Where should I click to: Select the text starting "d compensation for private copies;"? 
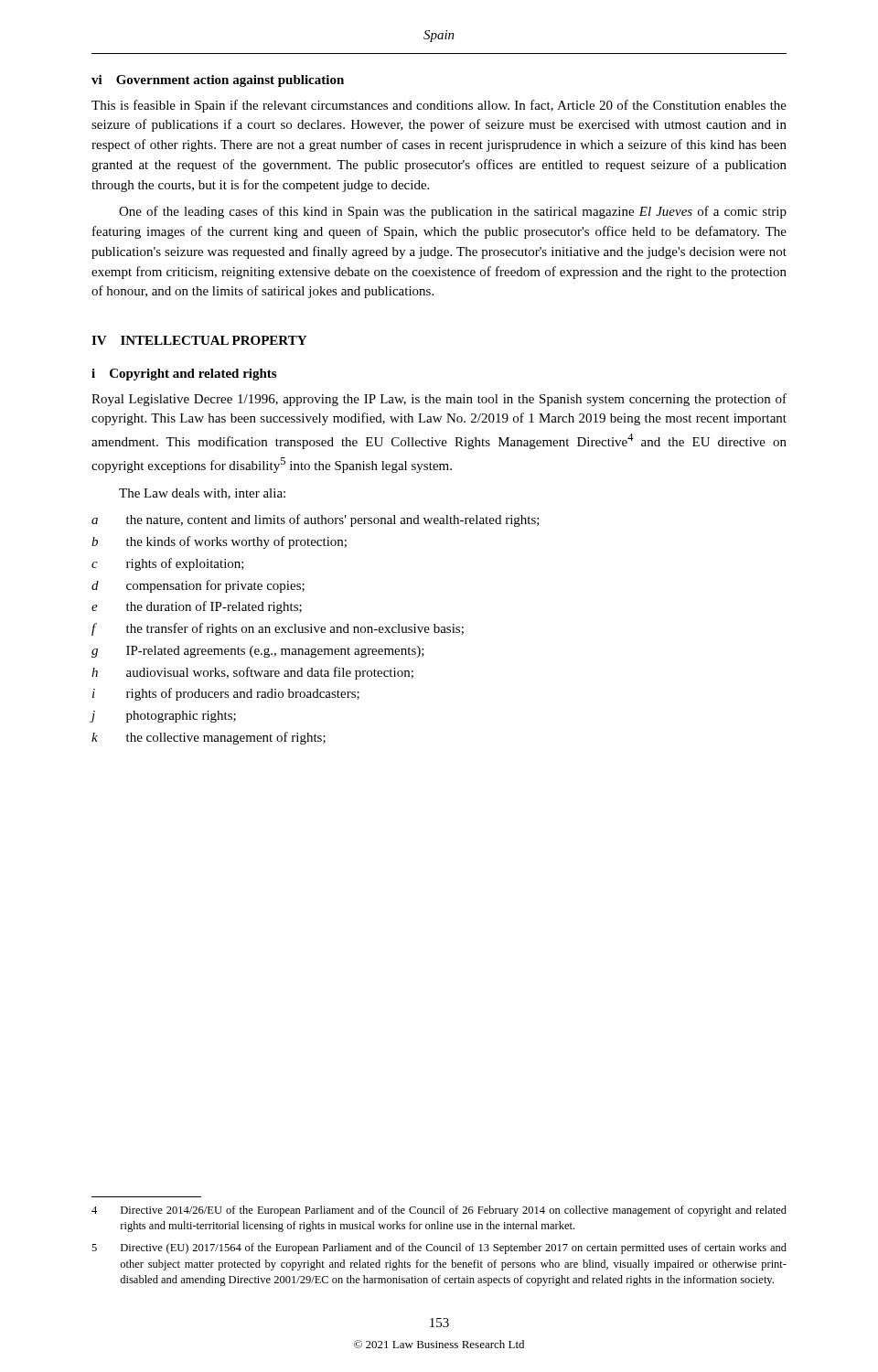[x=198, y=586]
